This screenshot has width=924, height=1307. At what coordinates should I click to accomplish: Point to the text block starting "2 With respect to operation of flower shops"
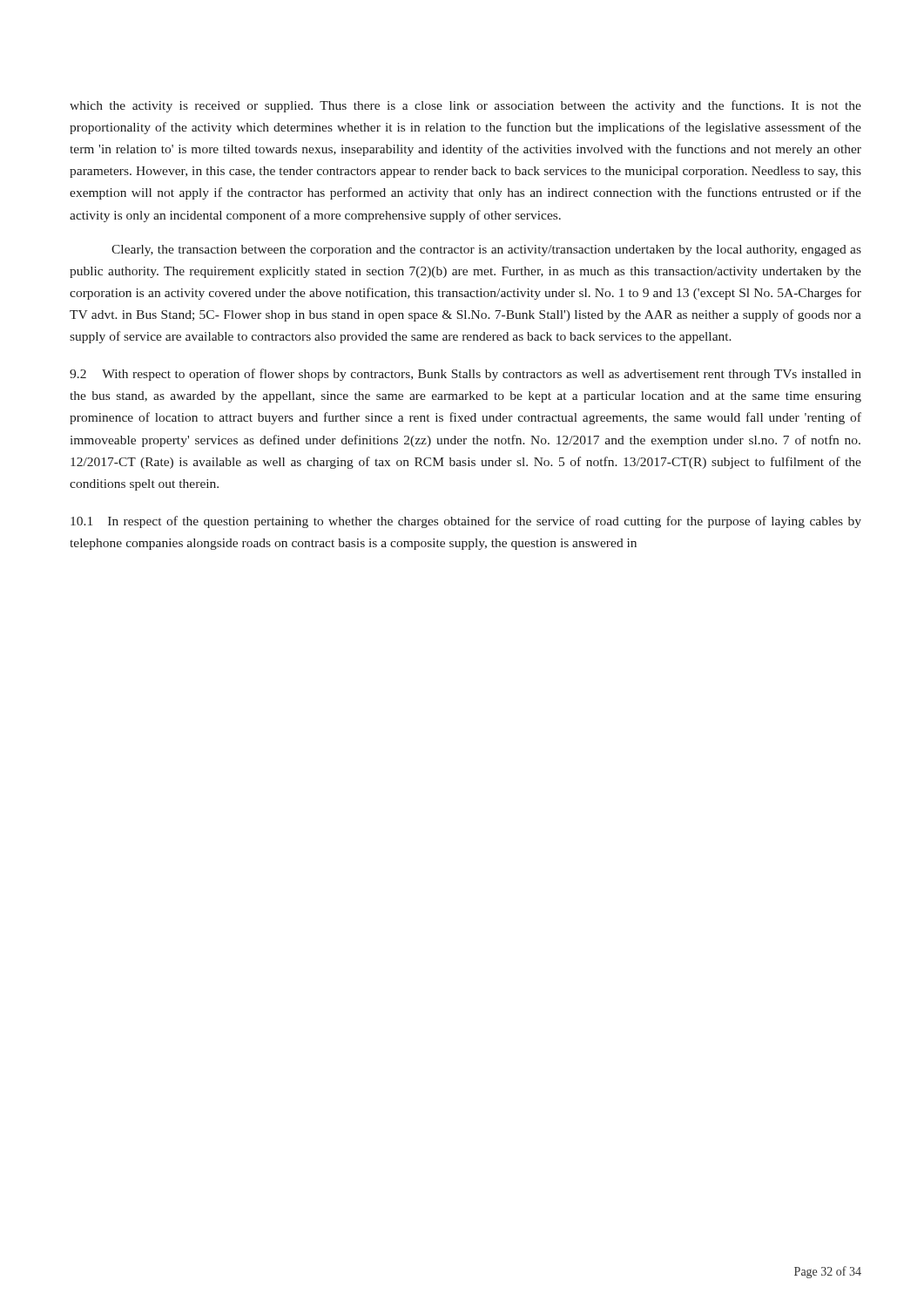pos(465,428)
